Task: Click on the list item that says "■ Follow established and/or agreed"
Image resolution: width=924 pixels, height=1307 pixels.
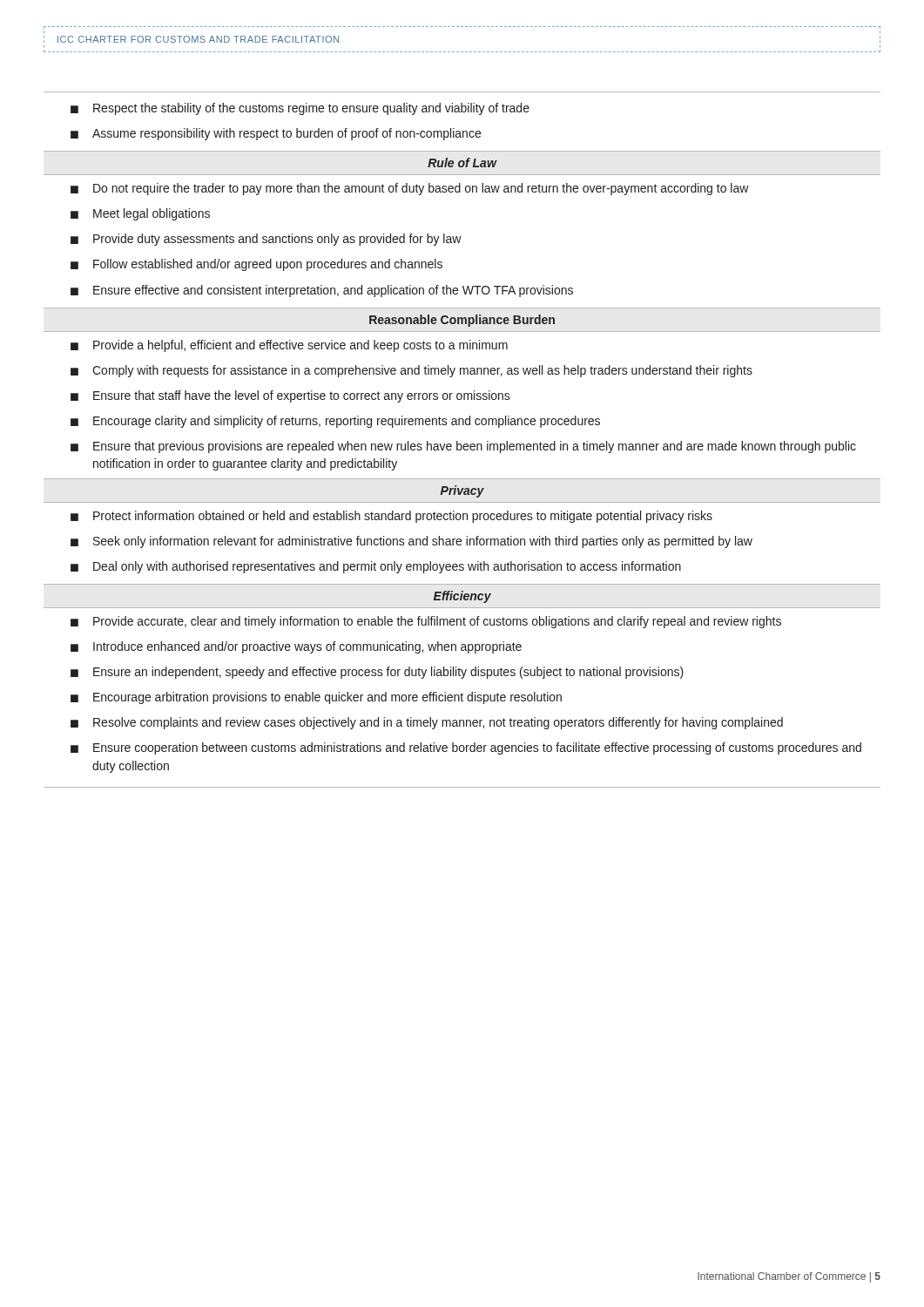Action: click(256, 265)
